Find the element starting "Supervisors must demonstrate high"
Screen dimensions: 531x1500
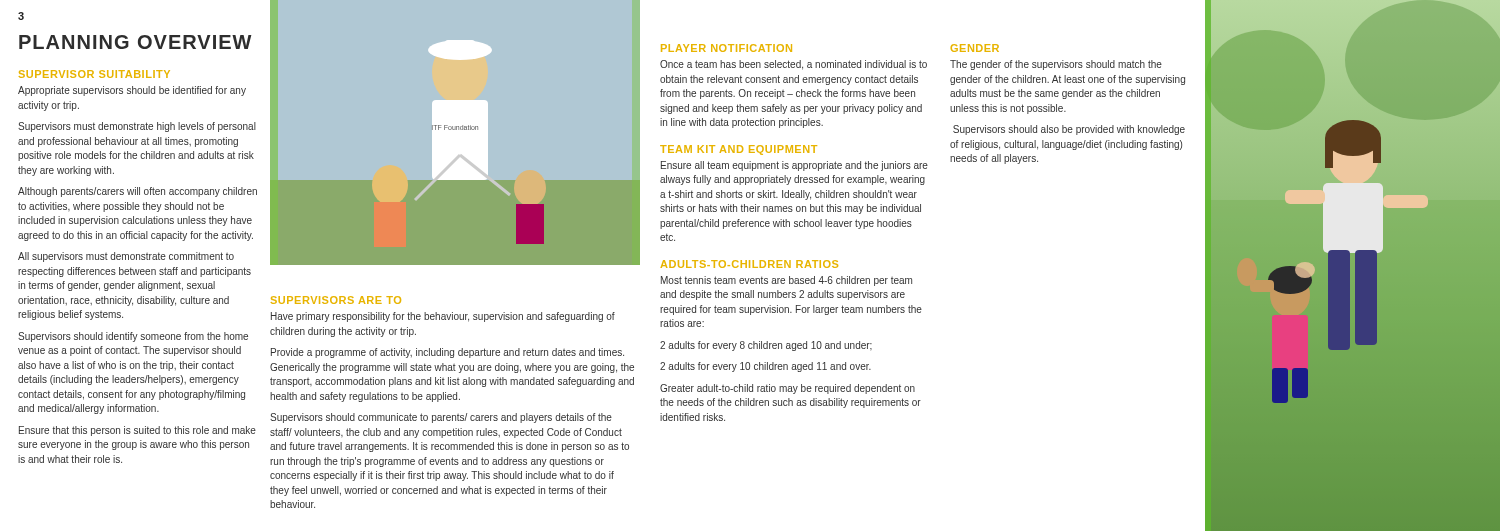(x=137, y=148)
